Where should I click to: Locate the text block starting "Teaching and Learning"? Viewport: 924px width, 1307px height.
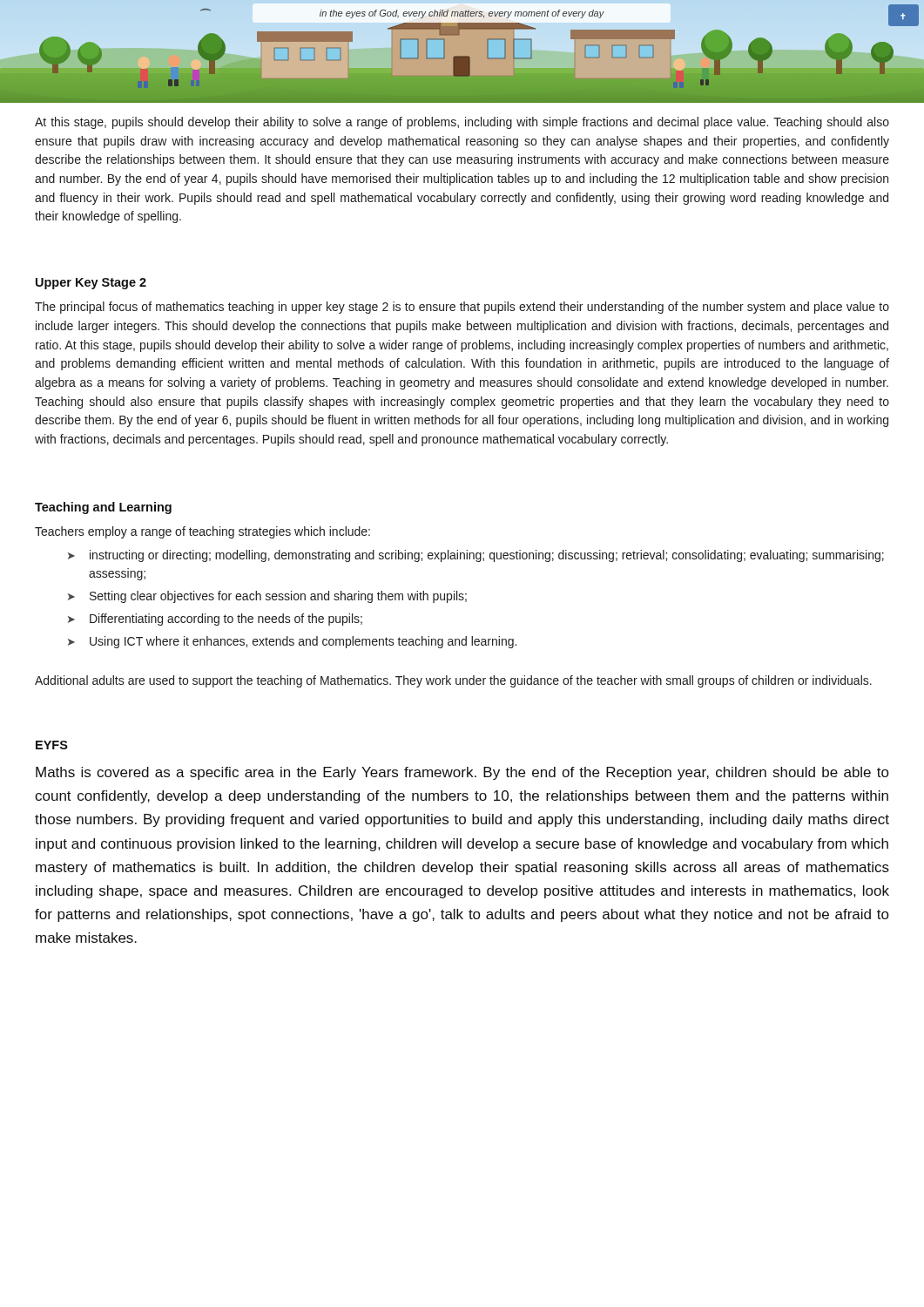103,507
